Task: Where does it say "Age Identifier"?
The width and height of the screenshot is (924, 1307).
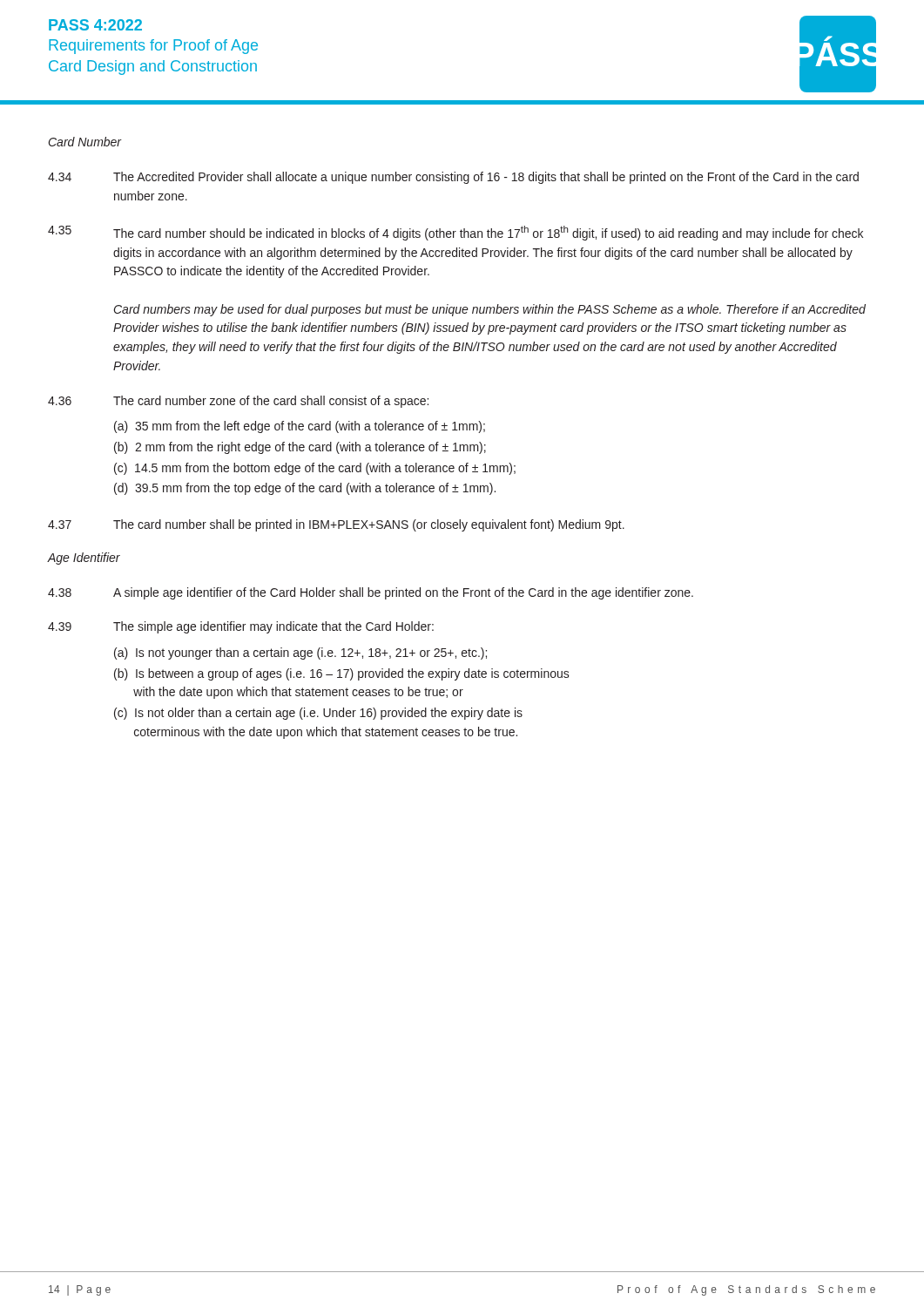Action: tap(84, 557)
